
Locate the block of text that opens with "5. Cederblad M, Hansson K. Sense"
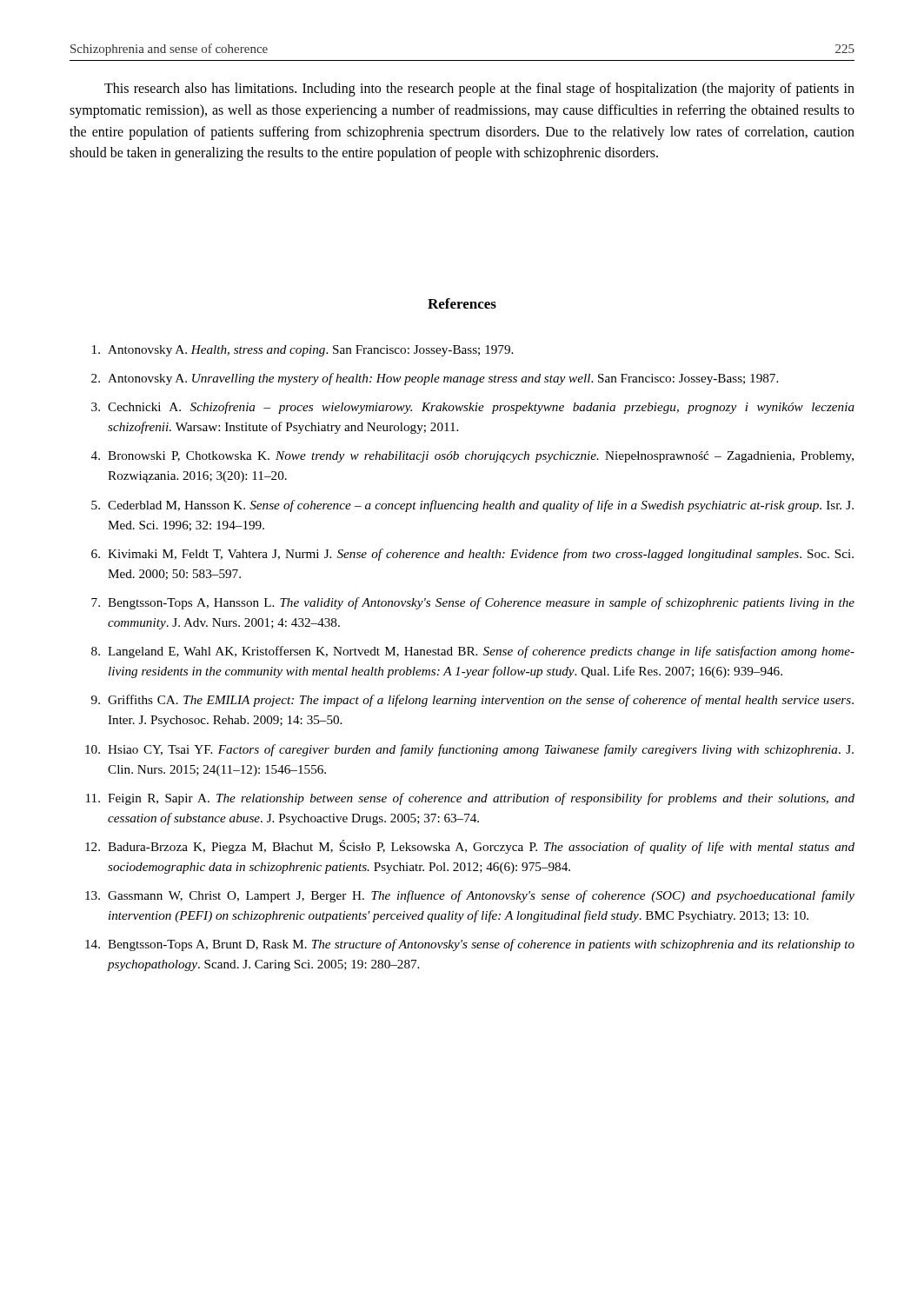462,514
